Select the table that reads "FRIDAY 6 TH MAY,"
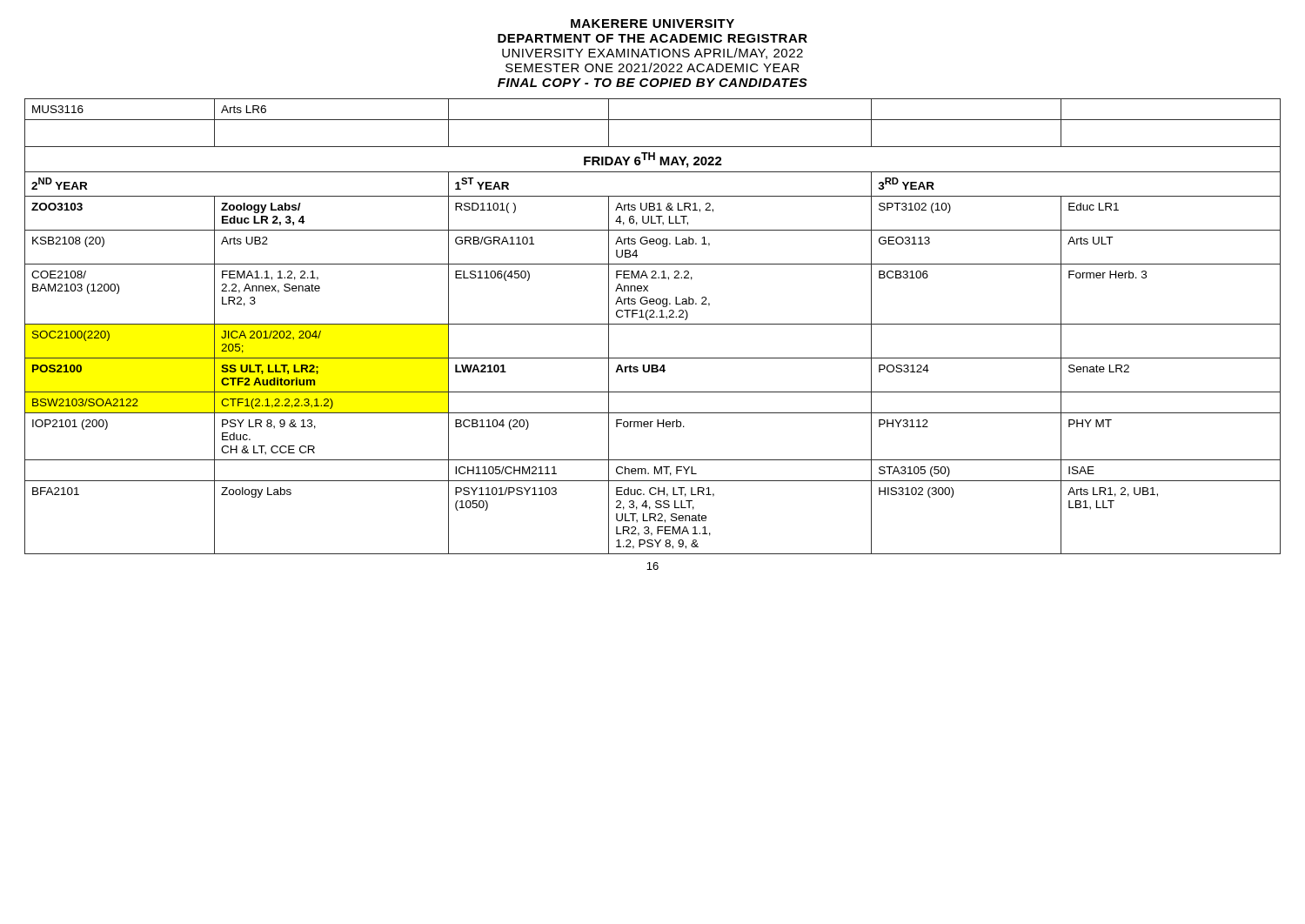Image resolution: width=1305 pixels, height=924 pixels. [652, 326]
